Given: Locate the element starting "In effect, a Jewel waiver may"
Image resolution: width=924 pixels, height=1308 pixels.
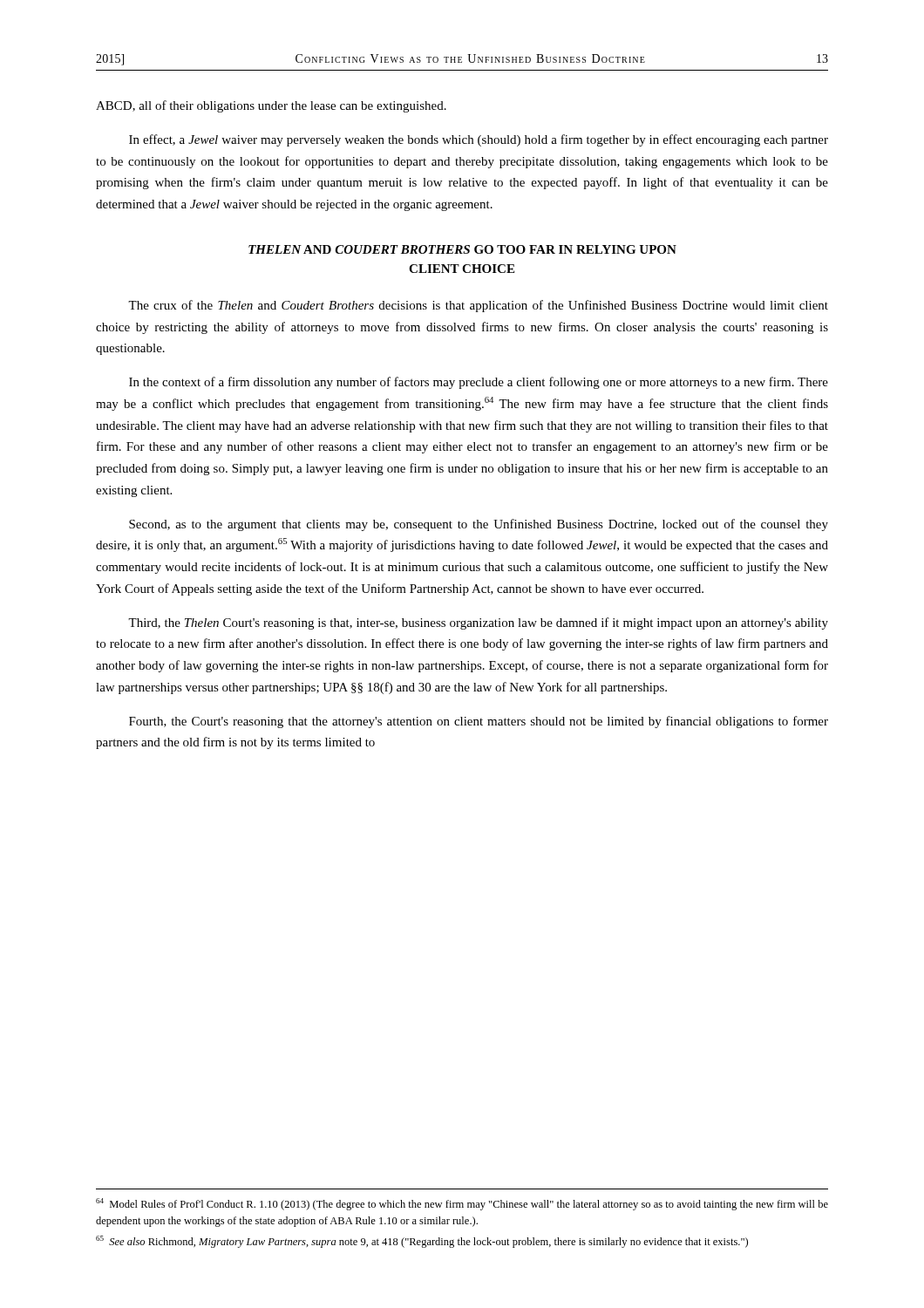Looking at the screenshot, I should pyautogui.click(x=462, y=172).
